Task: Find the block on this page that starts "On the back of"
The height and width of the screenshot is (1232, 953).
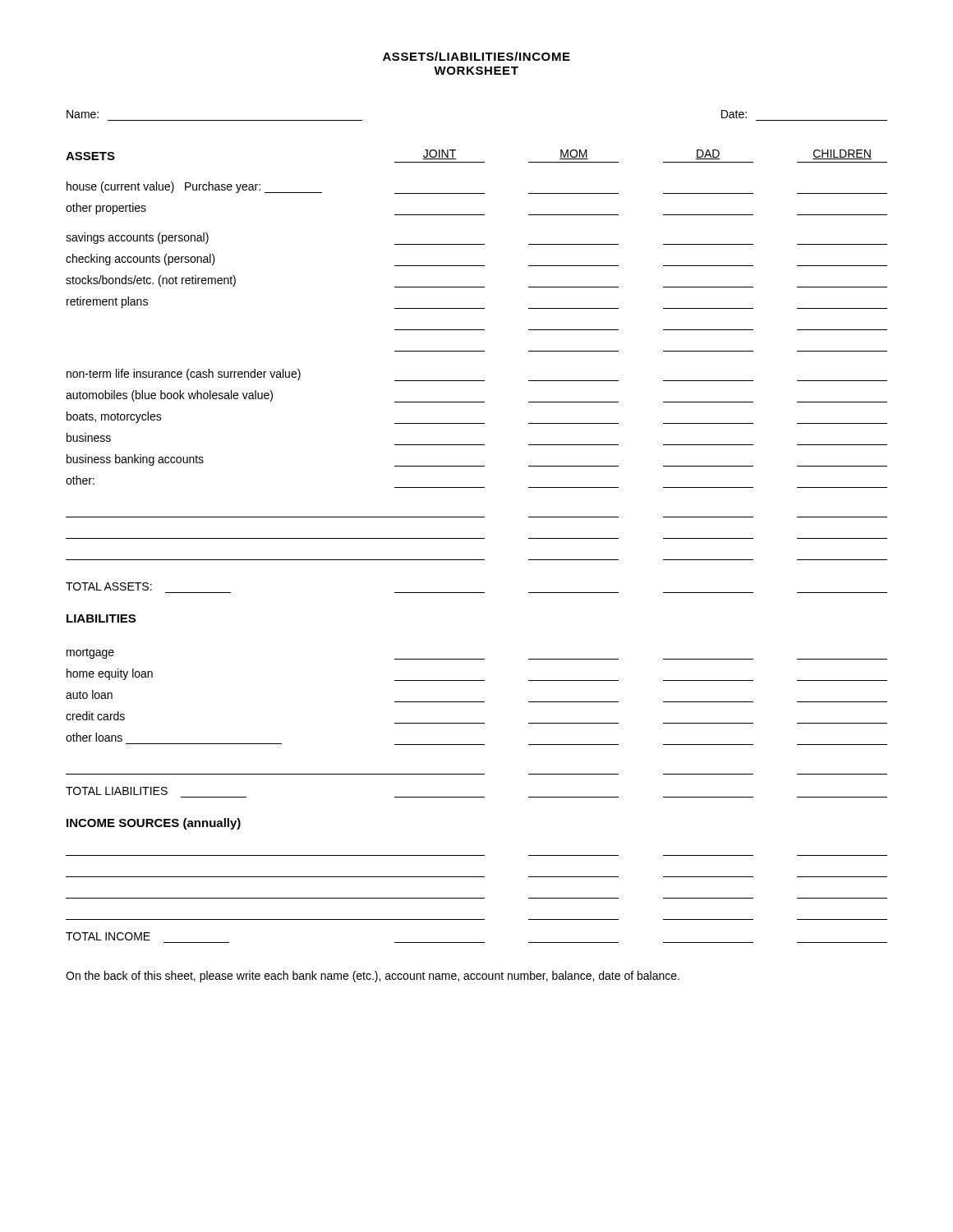Action: click(373, 976)
